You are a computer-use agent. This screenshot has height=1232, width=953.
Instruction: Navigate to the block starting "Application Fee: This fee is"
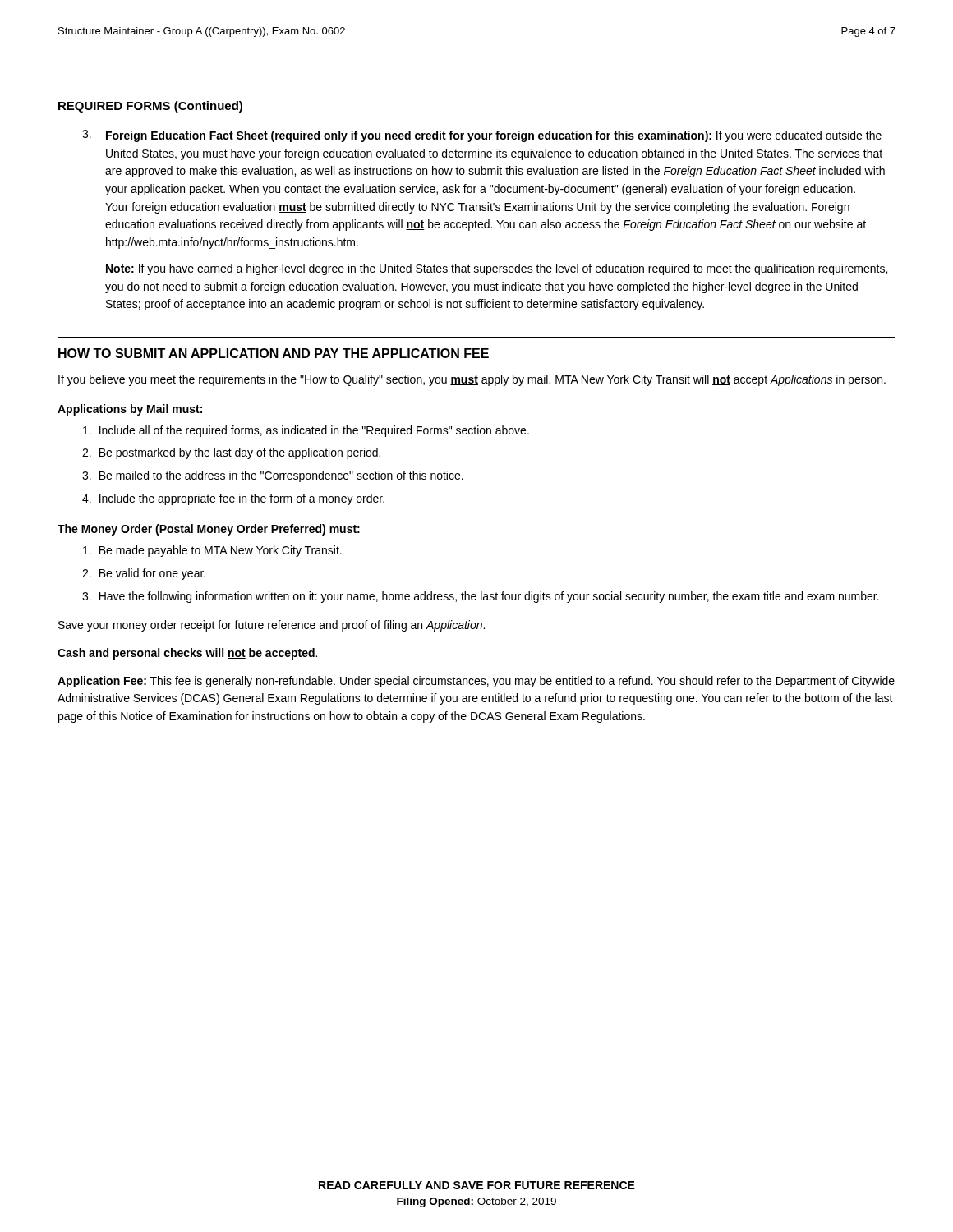click(476, 699)
